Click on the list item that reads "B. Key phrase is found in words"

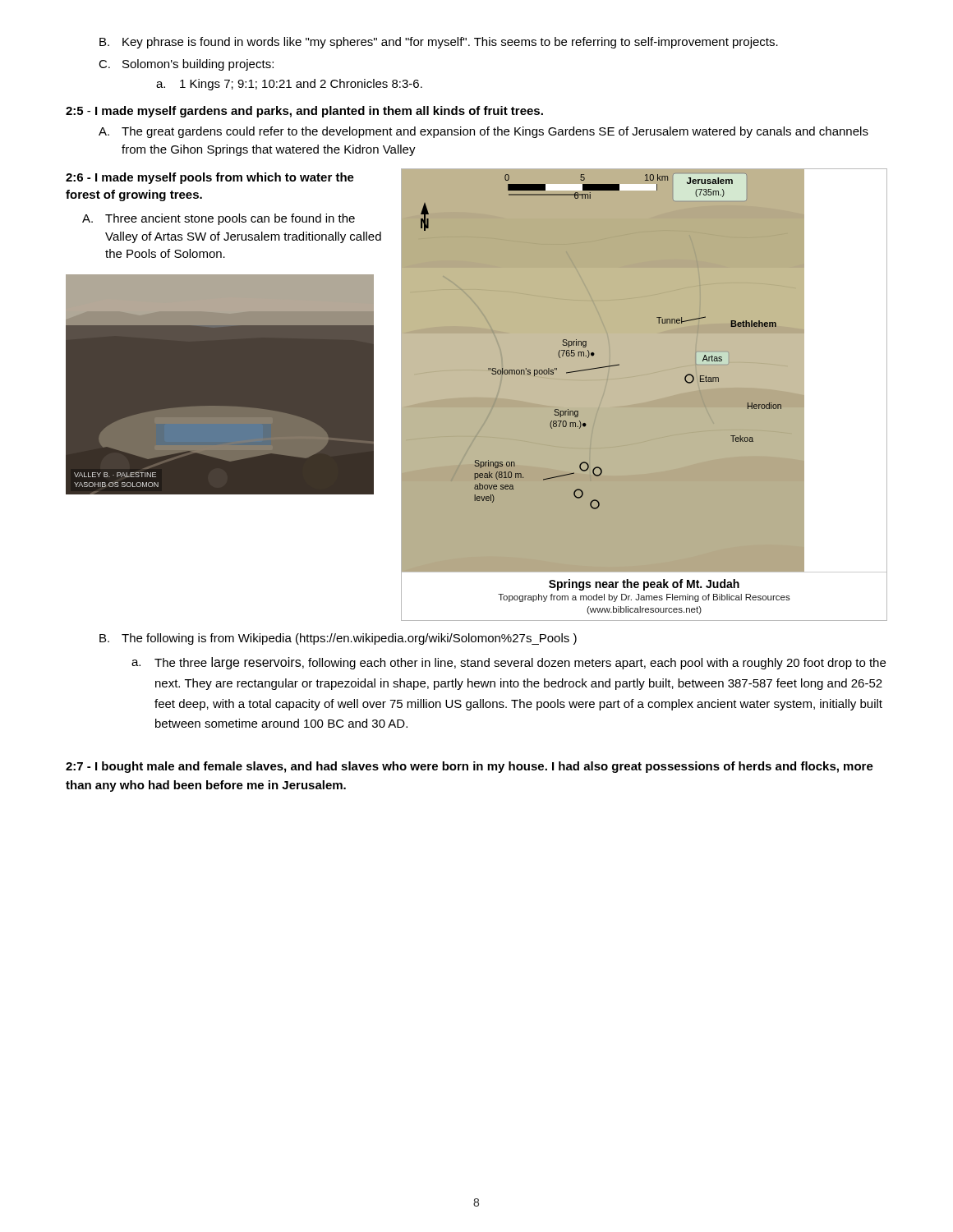click(439, 42)
